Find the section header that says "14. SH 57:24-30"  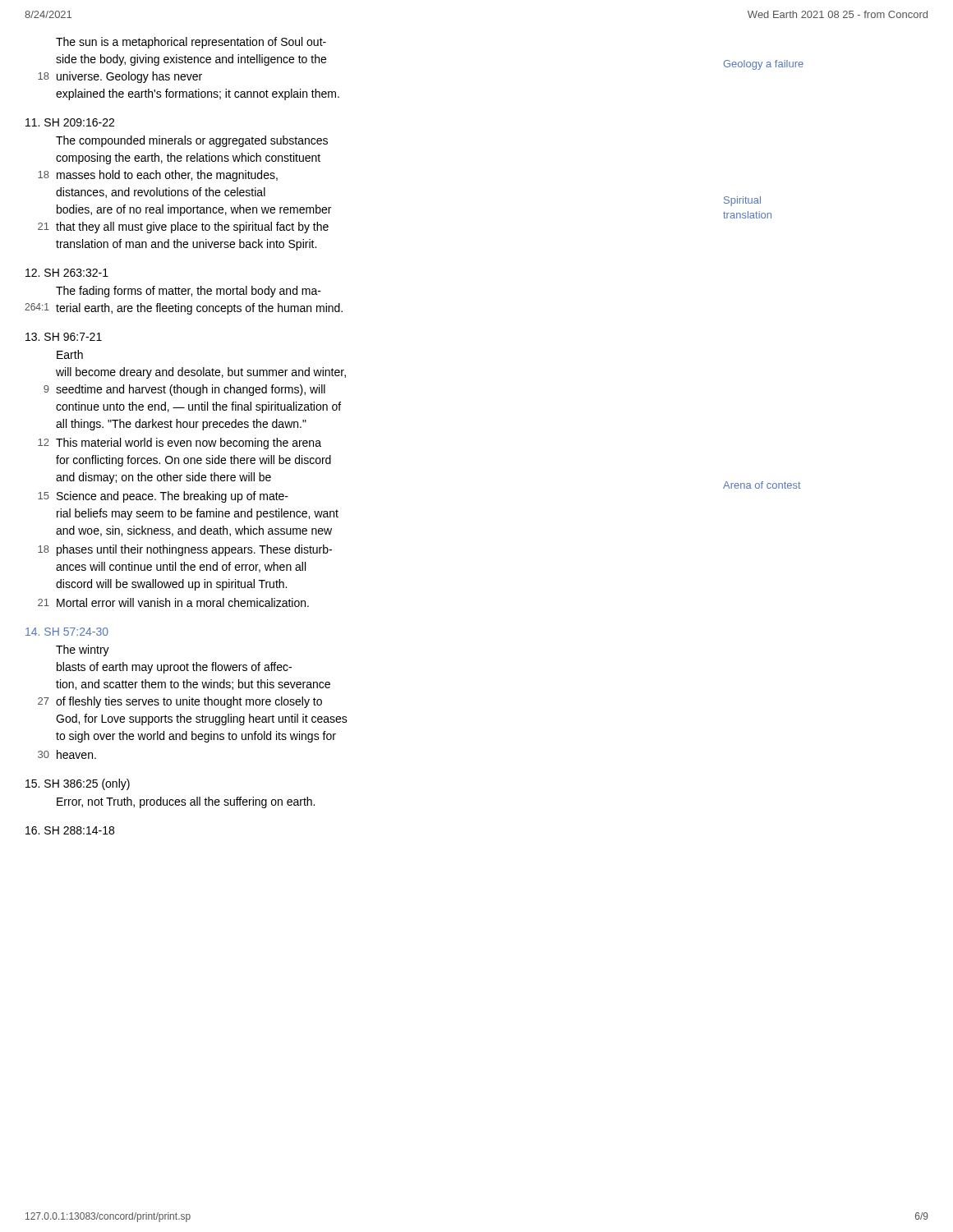click(x=67, y=632)
